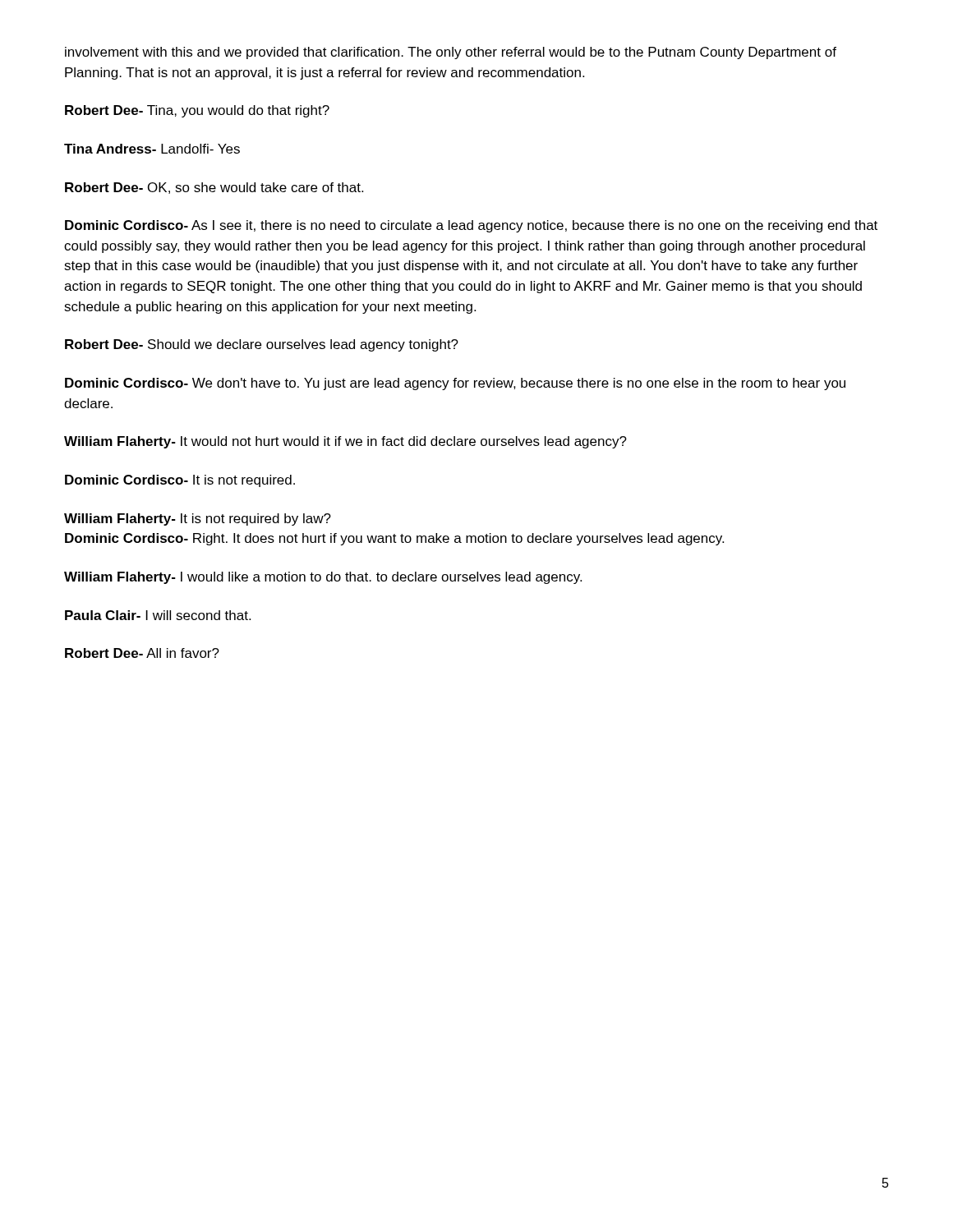Viewport: 953px width, 1232px height.
Task: Where is the passage that starts "Dominic Cordisco- Right. It does not hurt if"?
Action: coord(395,539)
